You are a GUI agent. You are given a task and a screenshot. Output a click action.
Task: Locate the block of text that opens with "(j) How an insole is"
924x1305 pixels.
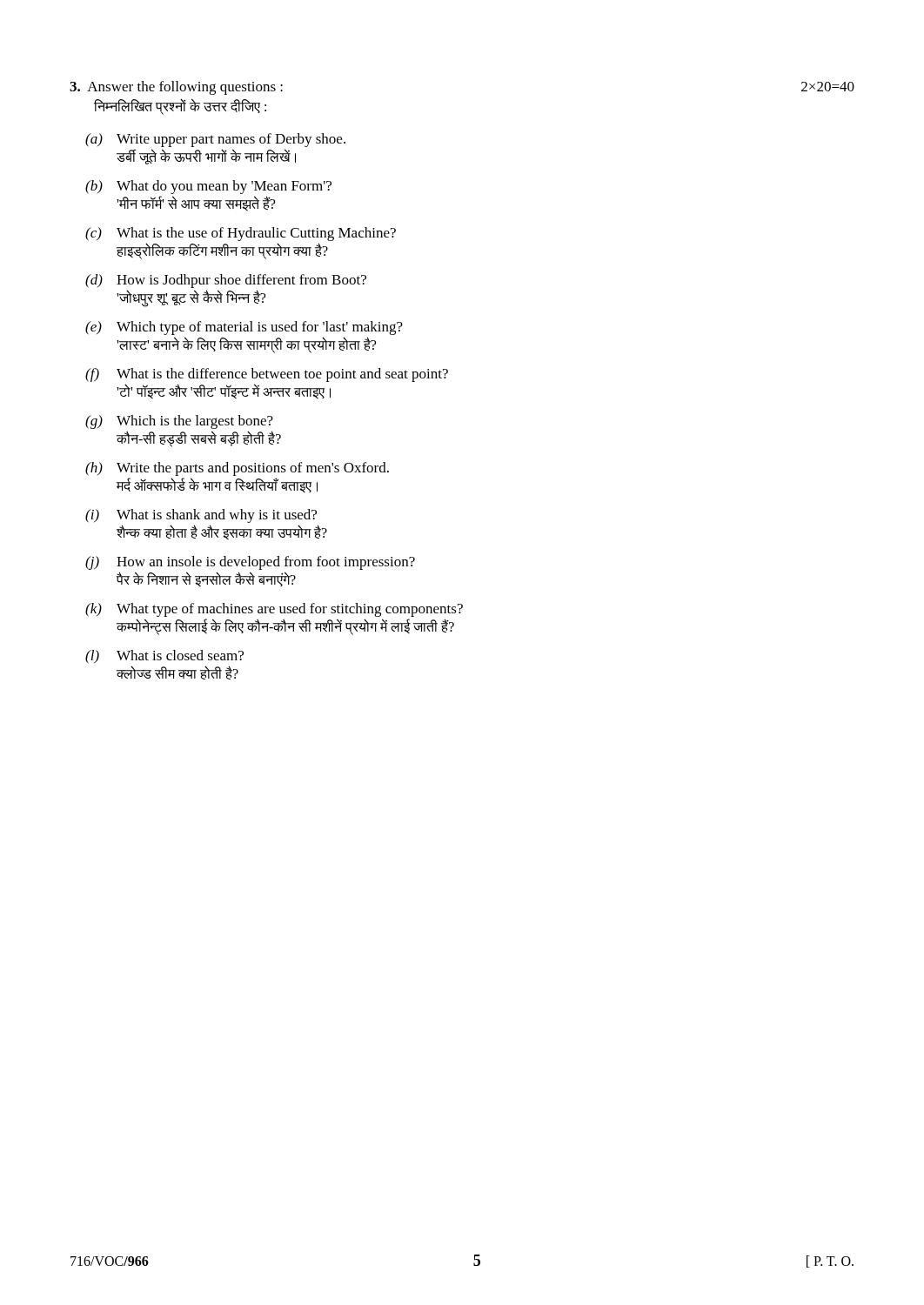pos(250,563)
